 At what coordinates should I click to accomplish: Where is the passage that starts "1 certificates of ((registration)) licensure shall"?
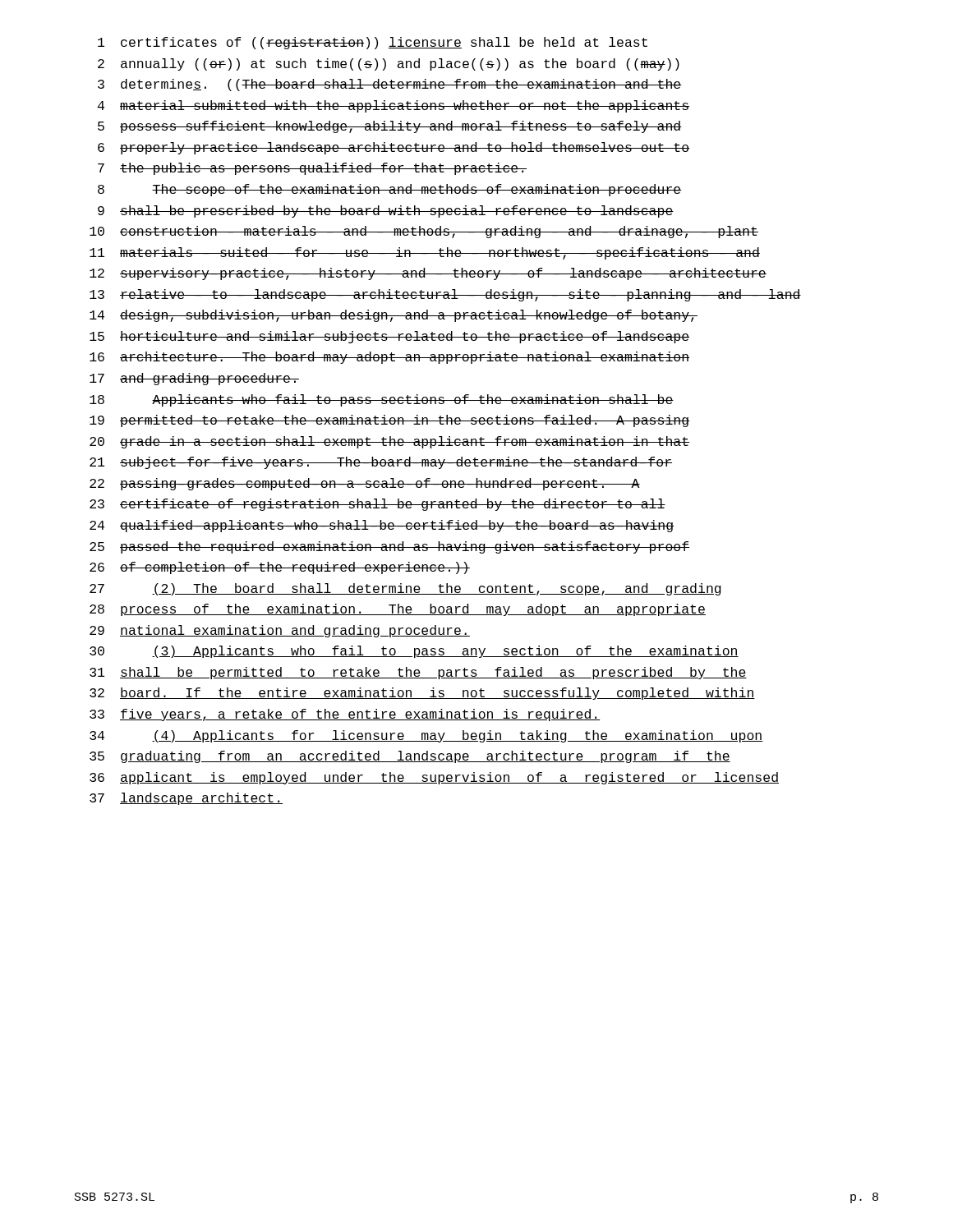coord(476,43)
